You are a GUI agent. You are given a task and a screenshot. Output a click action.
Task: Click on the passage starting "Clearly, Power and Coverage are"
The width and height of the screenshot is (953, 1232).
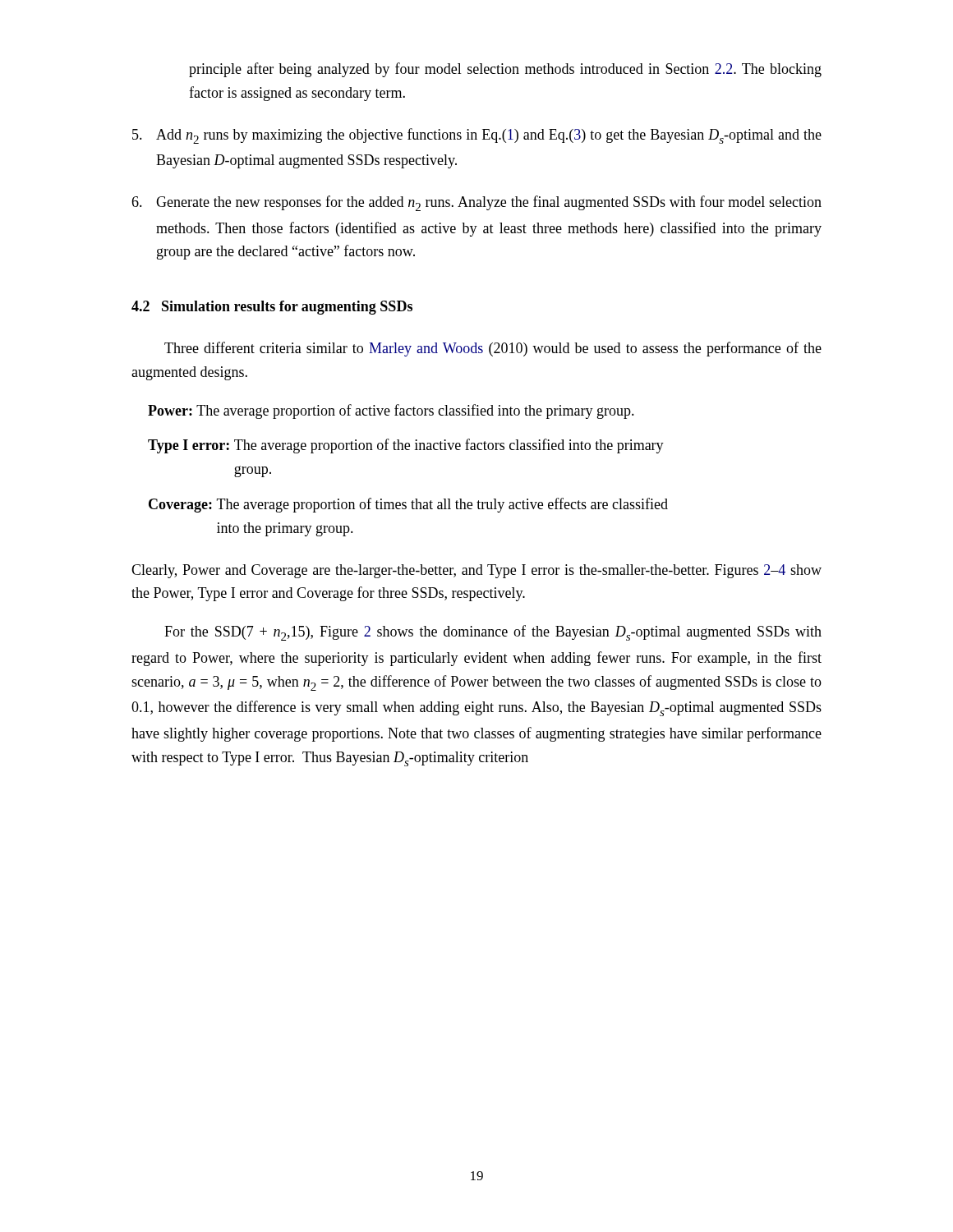(476, 582)
